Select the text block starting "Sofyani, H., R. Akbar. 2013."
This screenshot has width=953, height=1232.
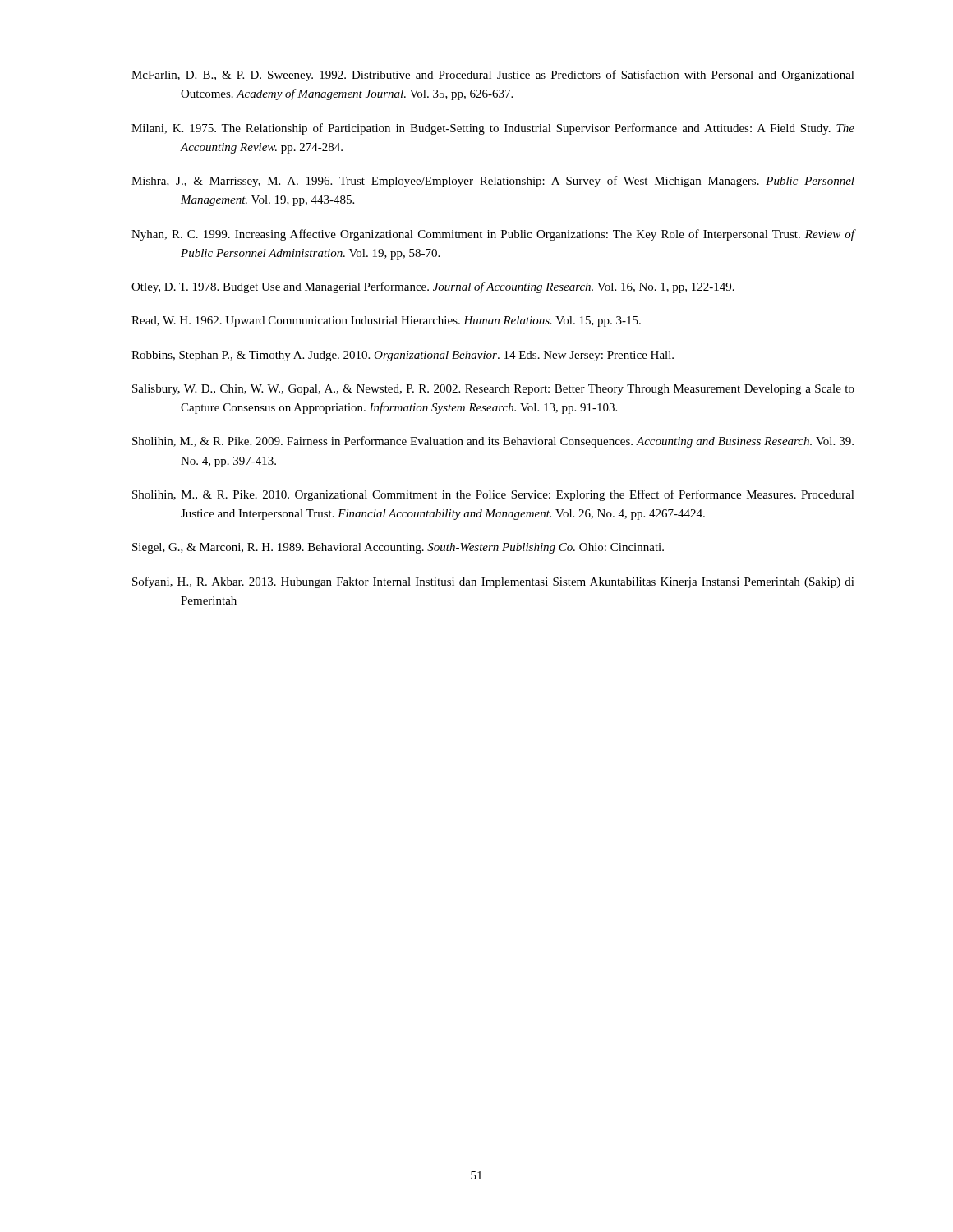point(493,591)
